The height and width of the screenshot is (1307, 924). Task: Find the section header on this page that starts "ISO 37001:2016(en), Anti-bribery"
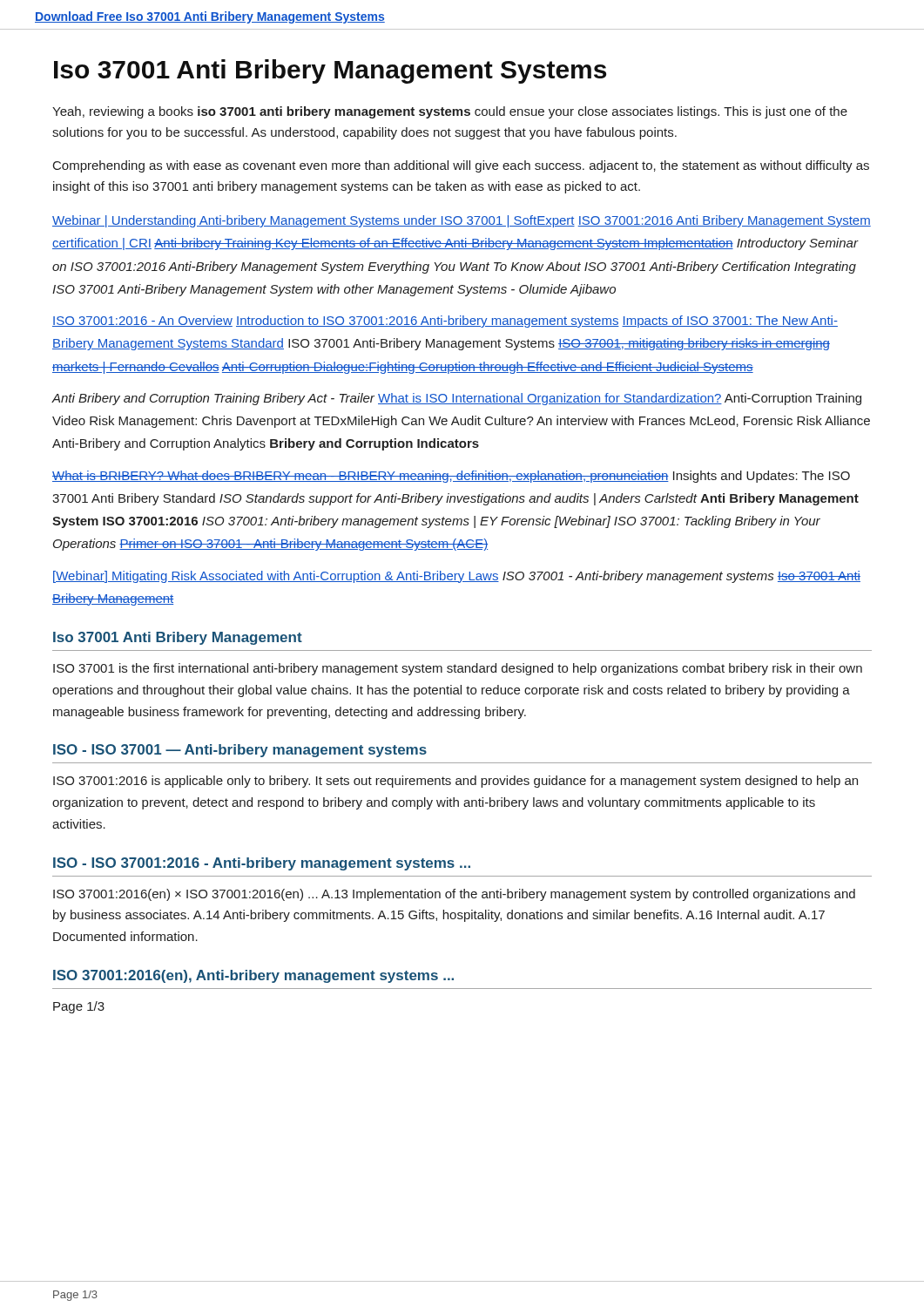254,975
